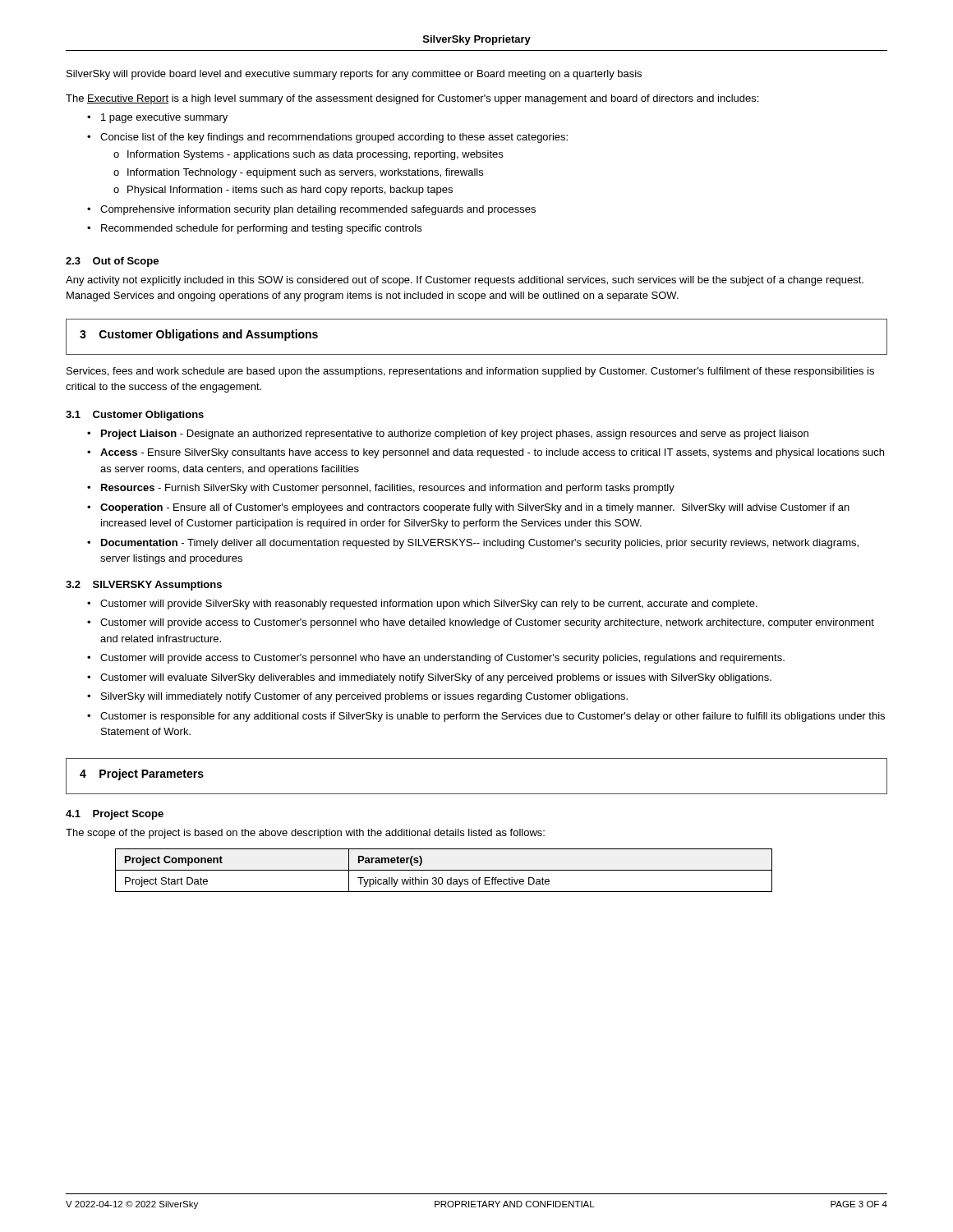
Task: Point to the region starting "3.1 Customer Obligations"
Action: click(x=135, y=414)
